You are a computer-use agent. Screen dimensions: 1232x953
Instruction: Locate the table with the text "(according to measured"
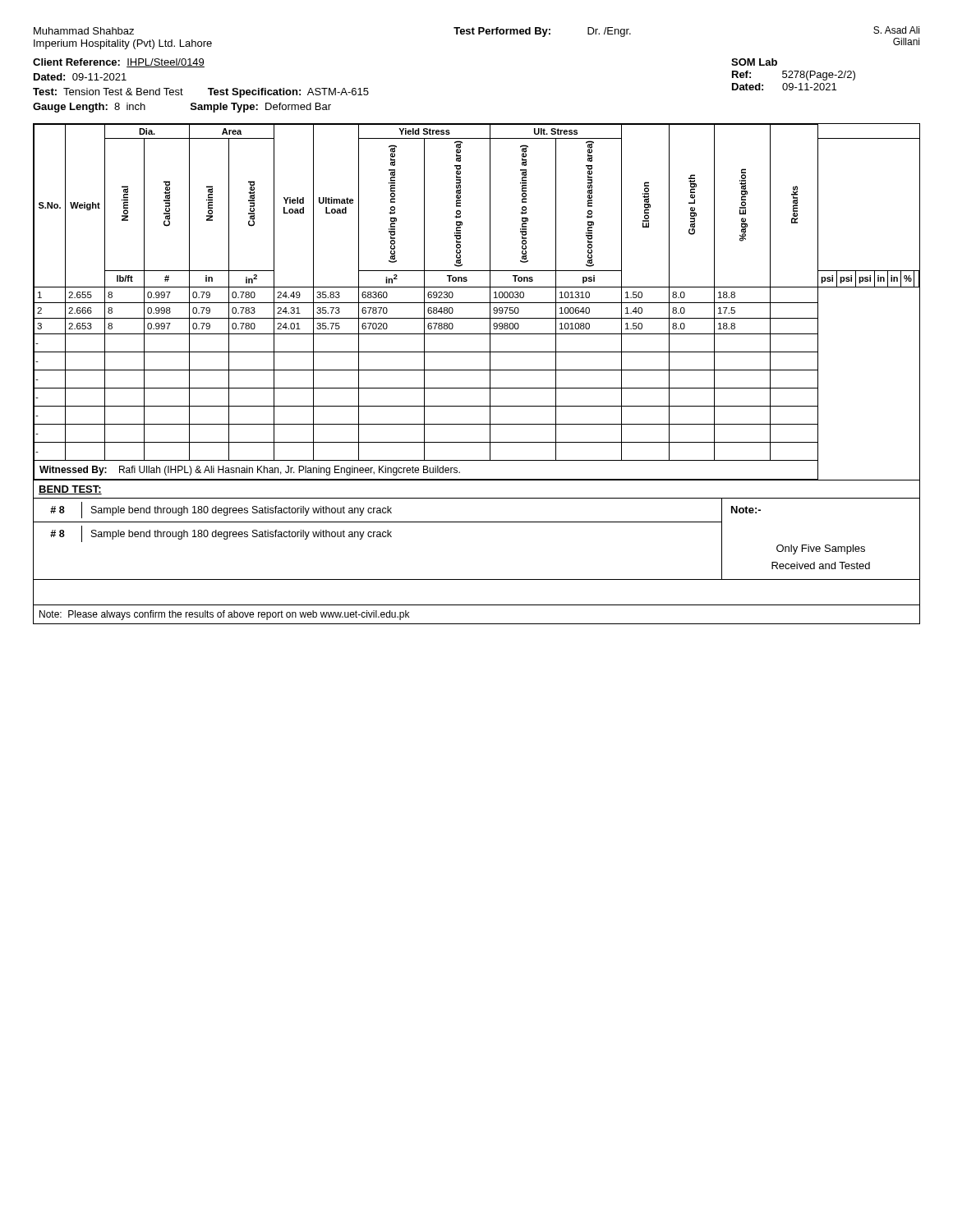point(476,302)
